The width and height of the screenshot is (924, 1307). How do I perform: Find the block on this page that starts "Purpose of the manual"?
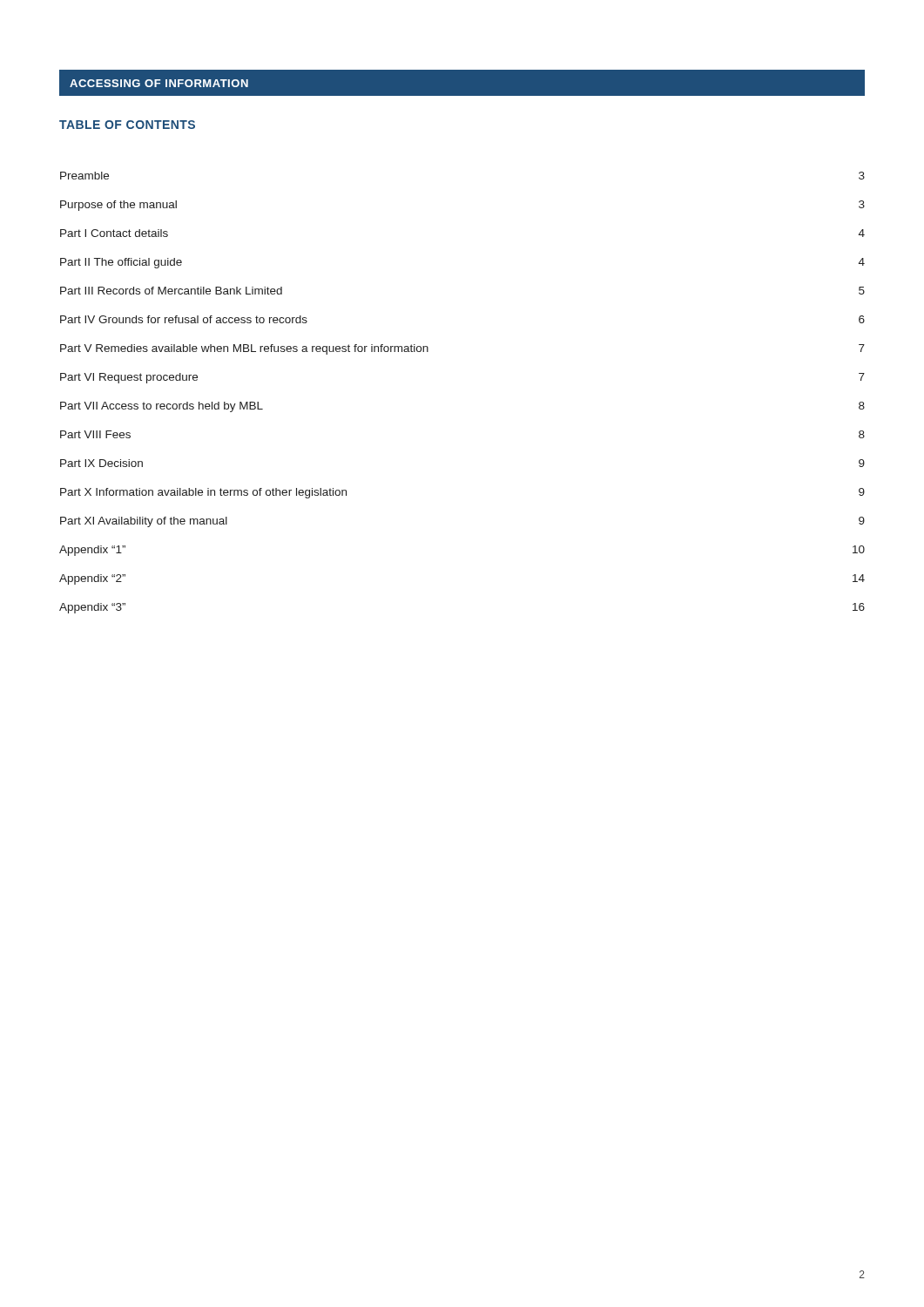click(124, 205)
